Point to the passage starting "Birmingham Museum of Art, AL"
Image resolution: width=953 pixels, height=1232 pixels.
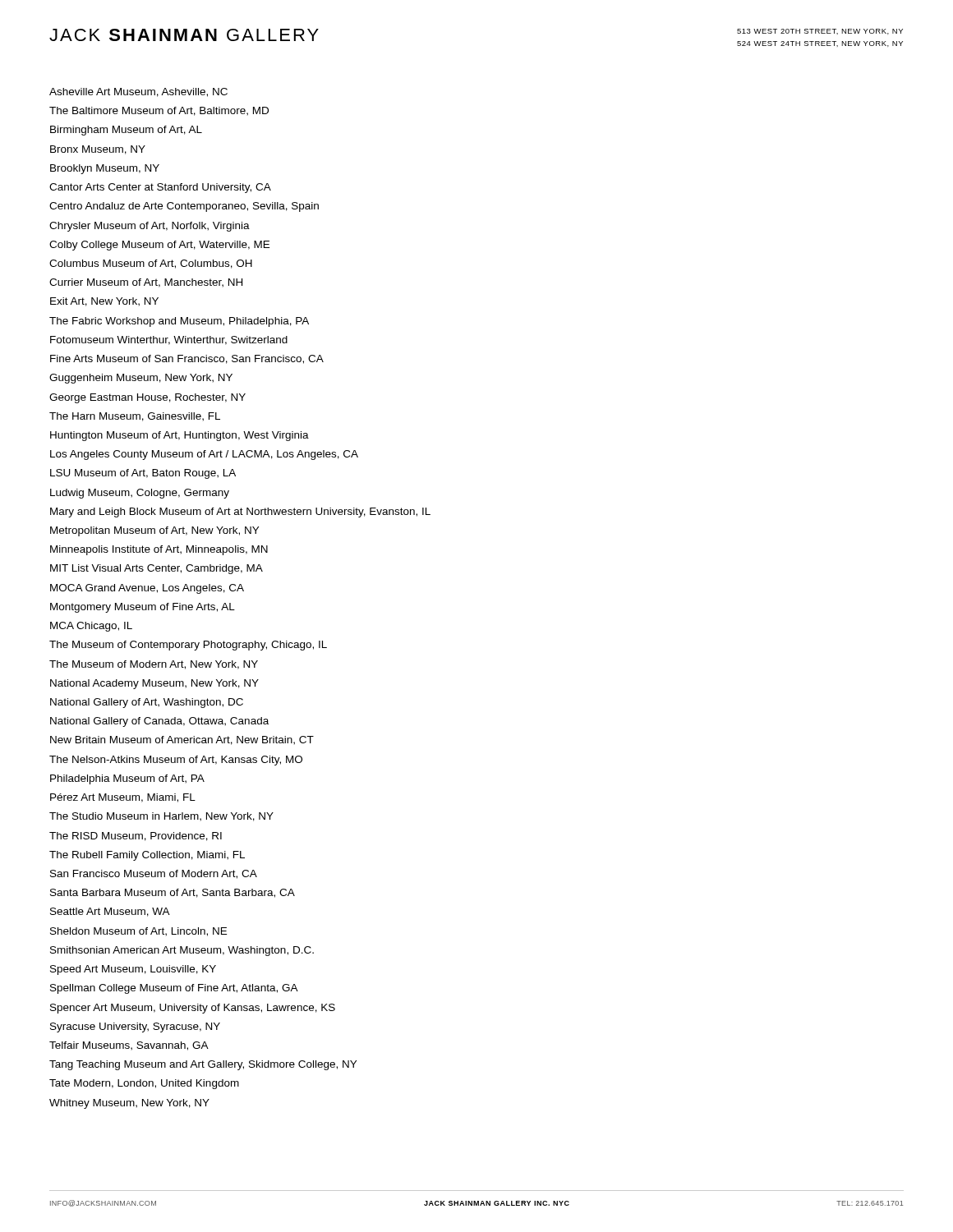(126, 131)
